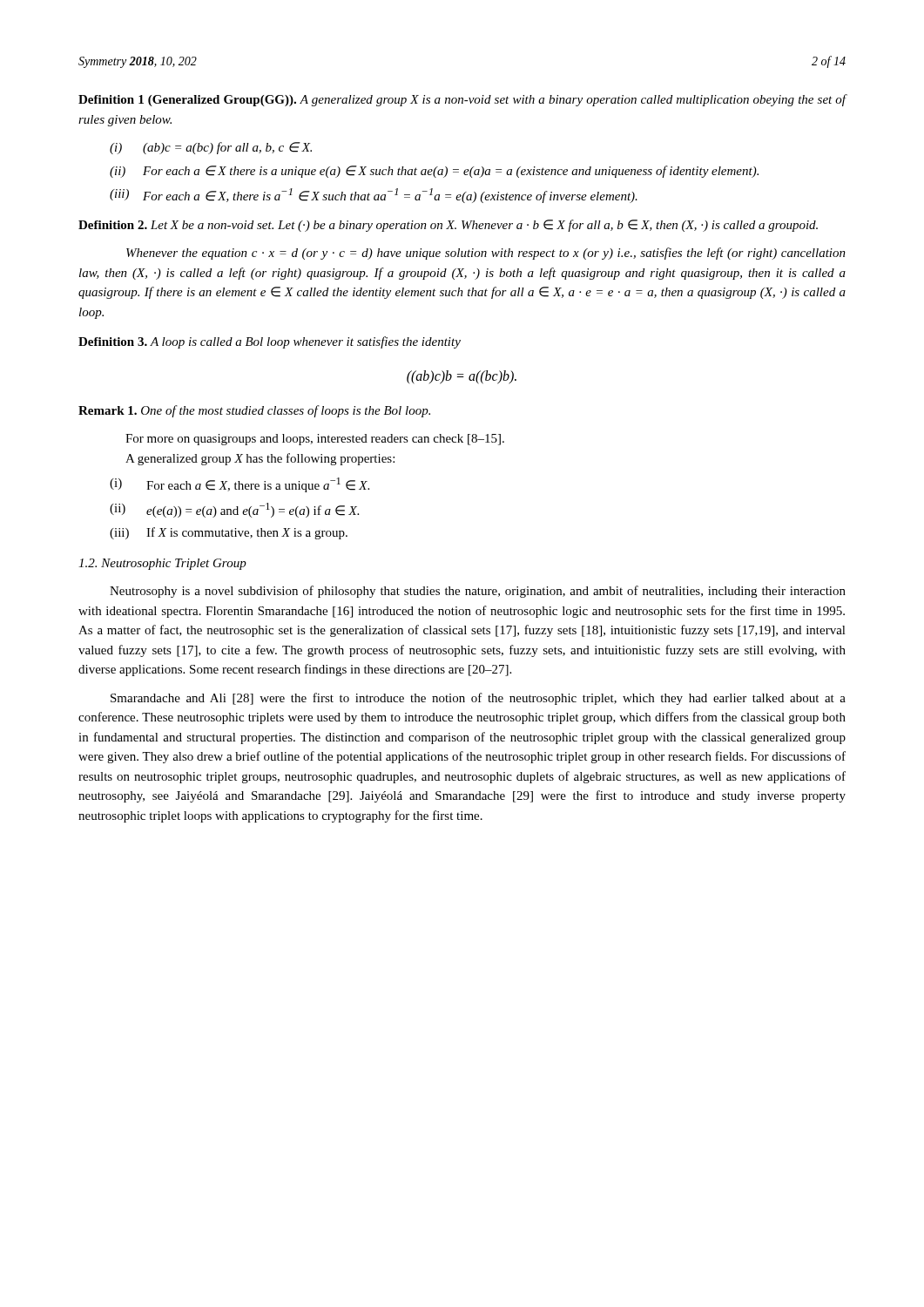Select the text block that reads "Definition 1 (Generalized Group(GG)). A generalized"
The image size is (924, 1307).
coord(462,109)
